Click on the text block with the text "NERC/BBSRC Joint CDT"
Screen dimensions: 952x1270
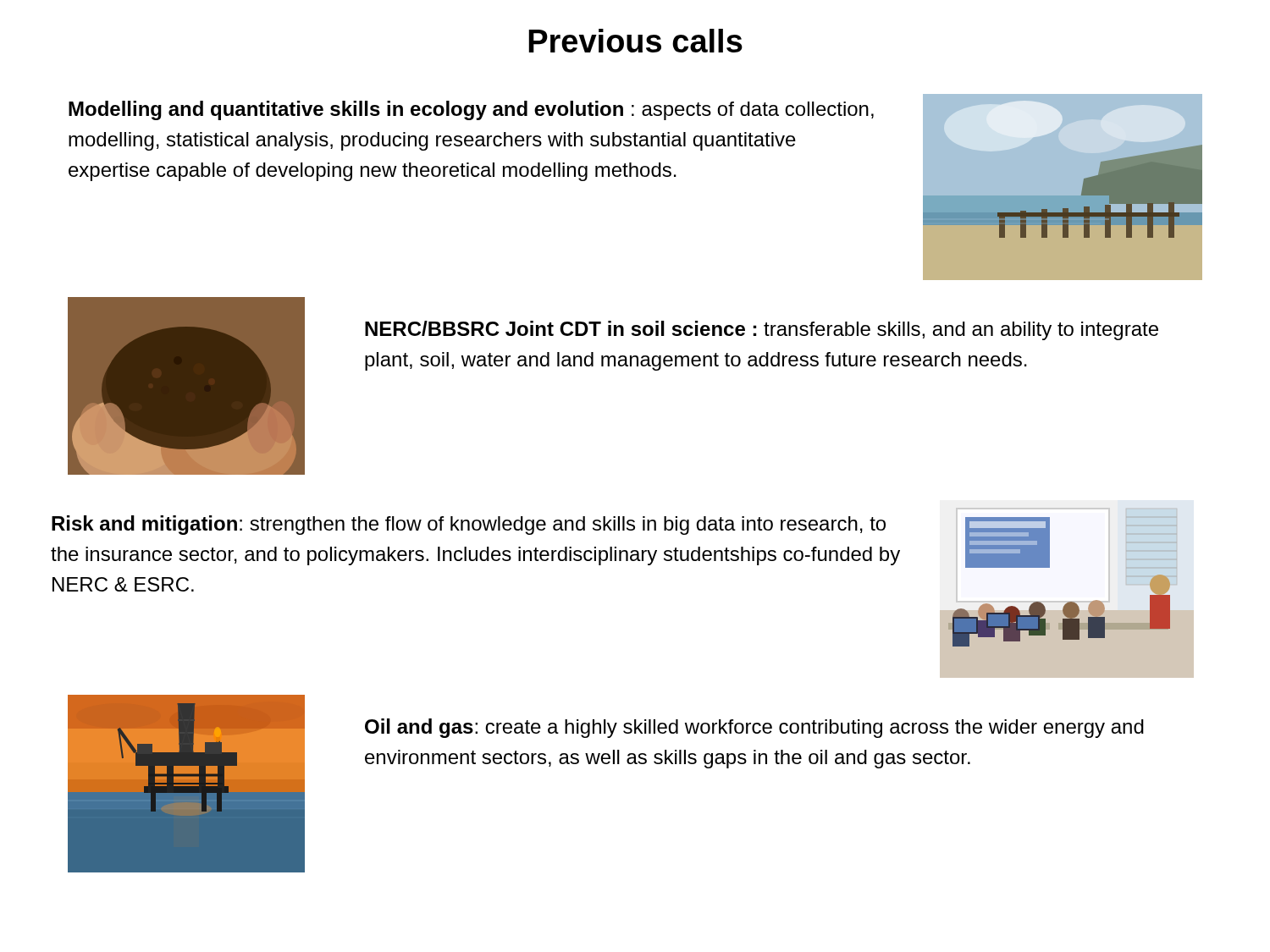click(x=762, y=344)
